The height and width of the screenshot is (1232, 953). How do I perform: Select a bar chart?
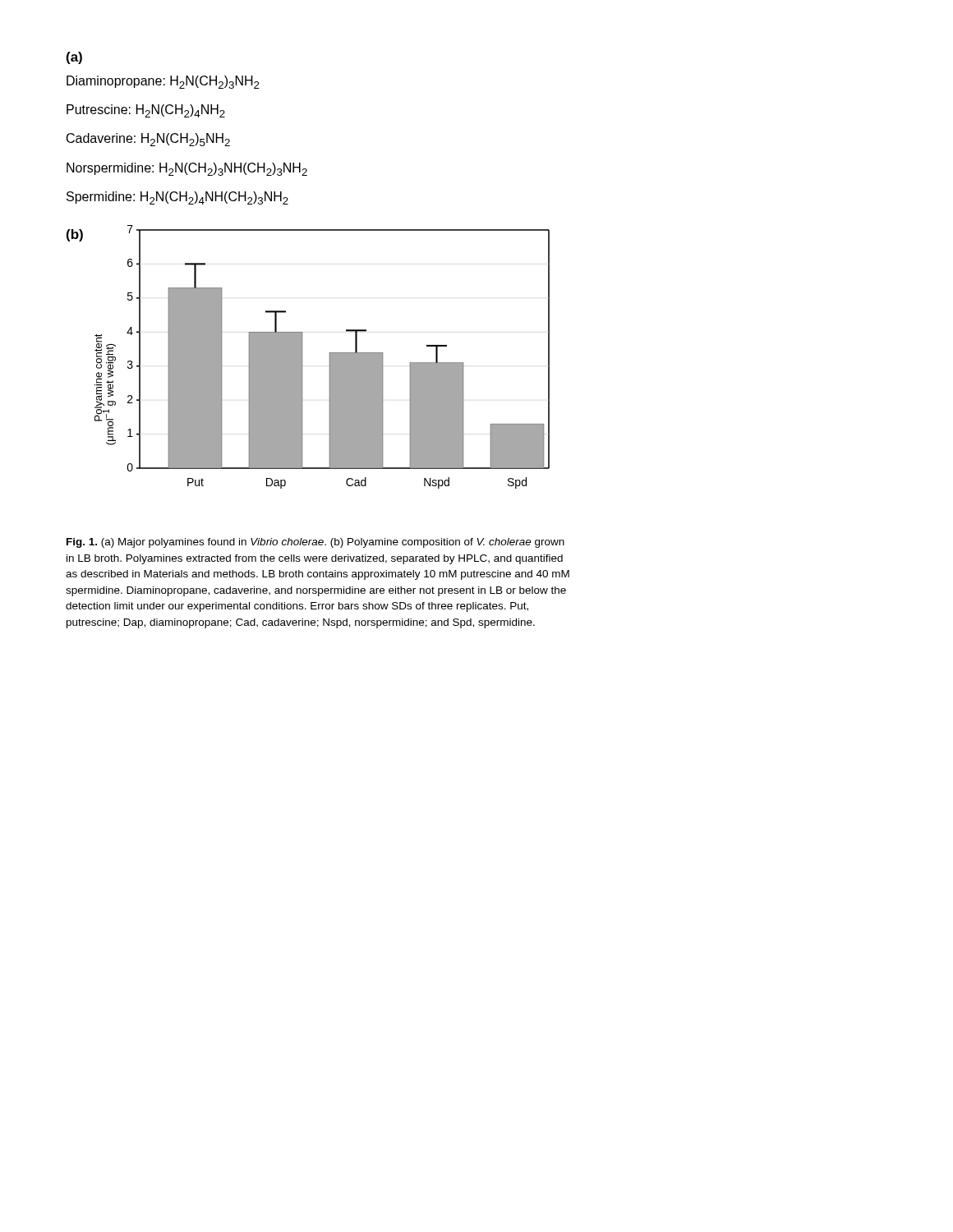[x=327, y=374]
